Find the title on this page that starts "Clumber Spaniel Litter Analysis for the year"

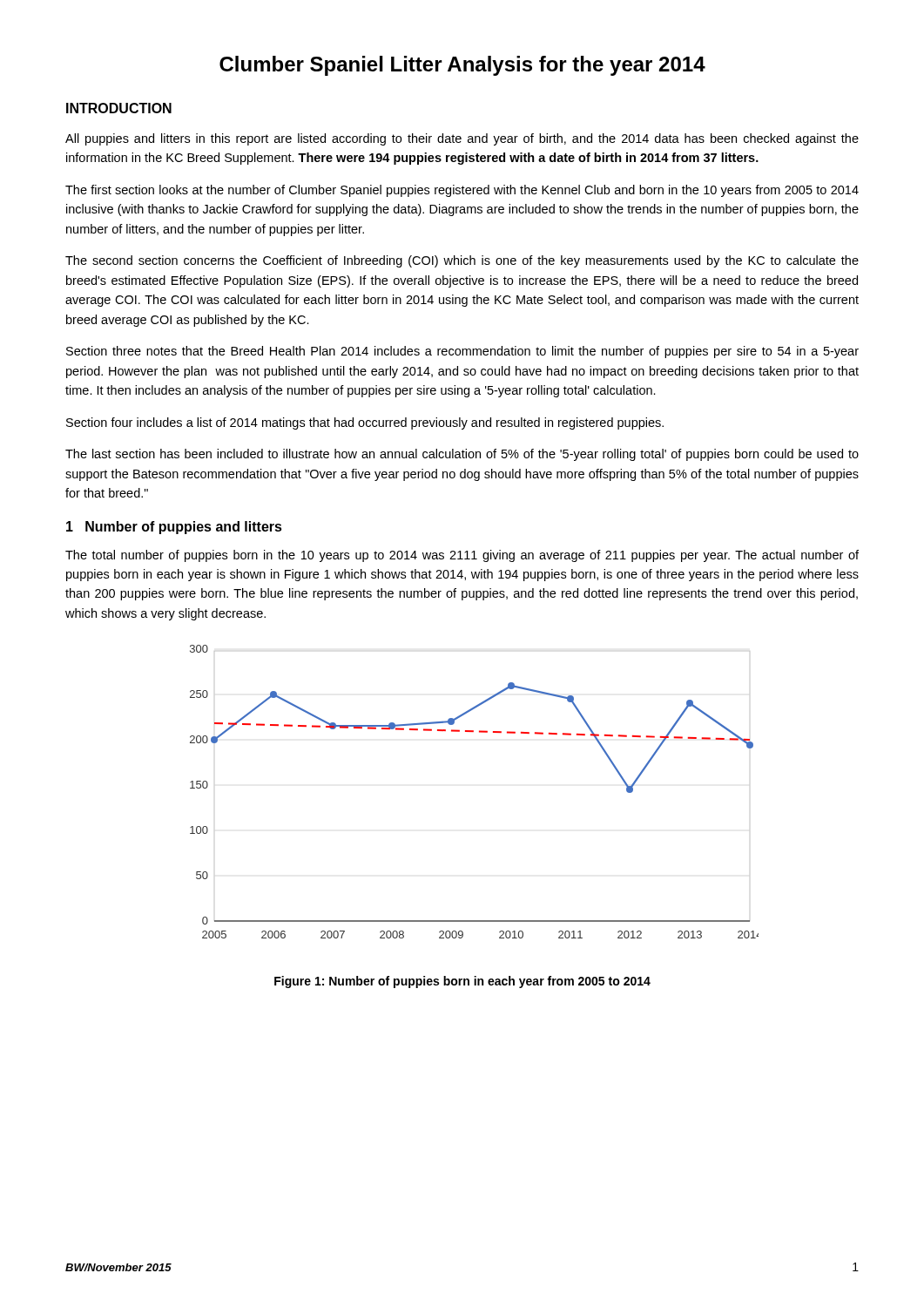pos(462,65)
